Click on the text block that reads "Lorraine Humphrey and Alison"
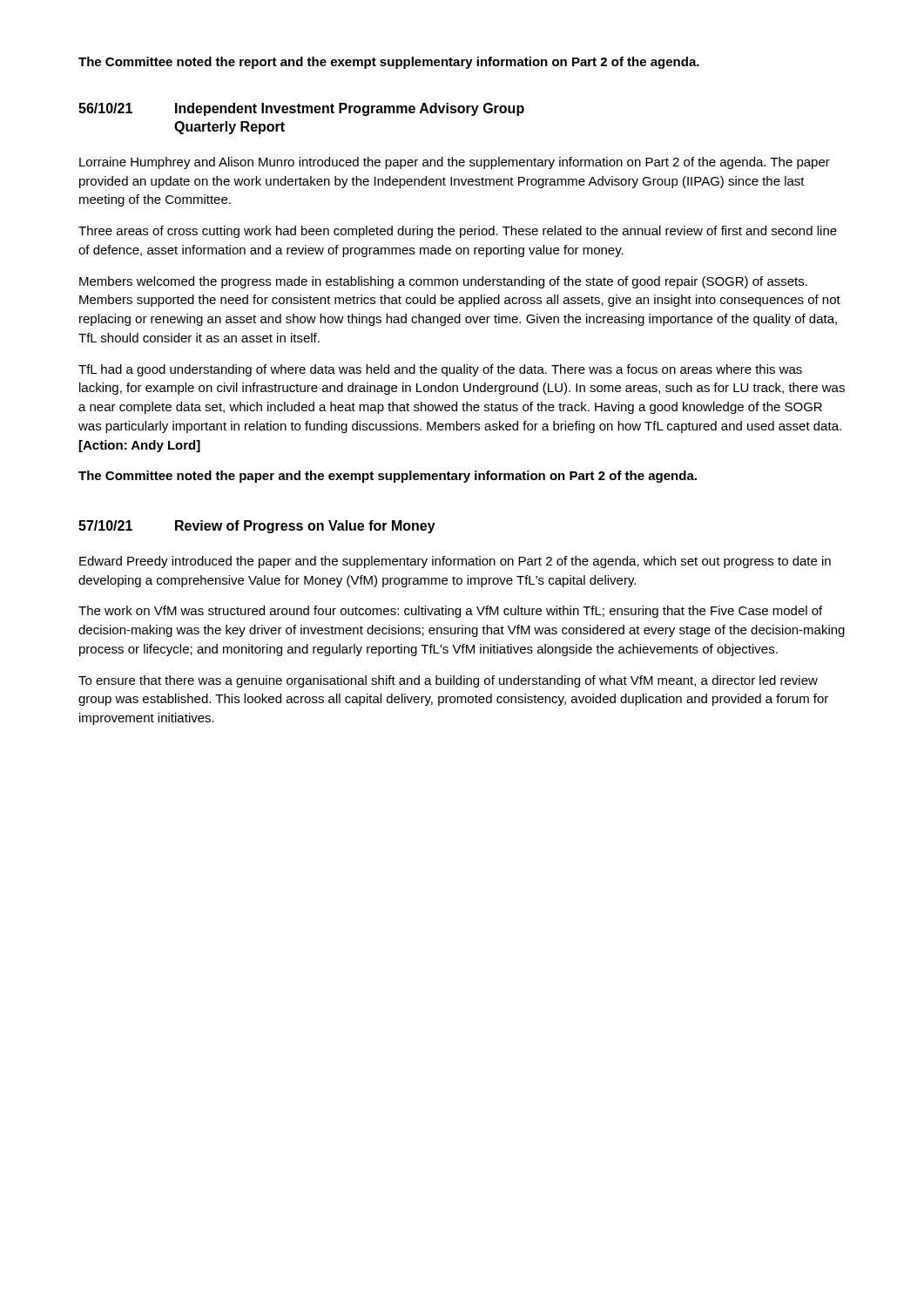 [x=462, y=181]
